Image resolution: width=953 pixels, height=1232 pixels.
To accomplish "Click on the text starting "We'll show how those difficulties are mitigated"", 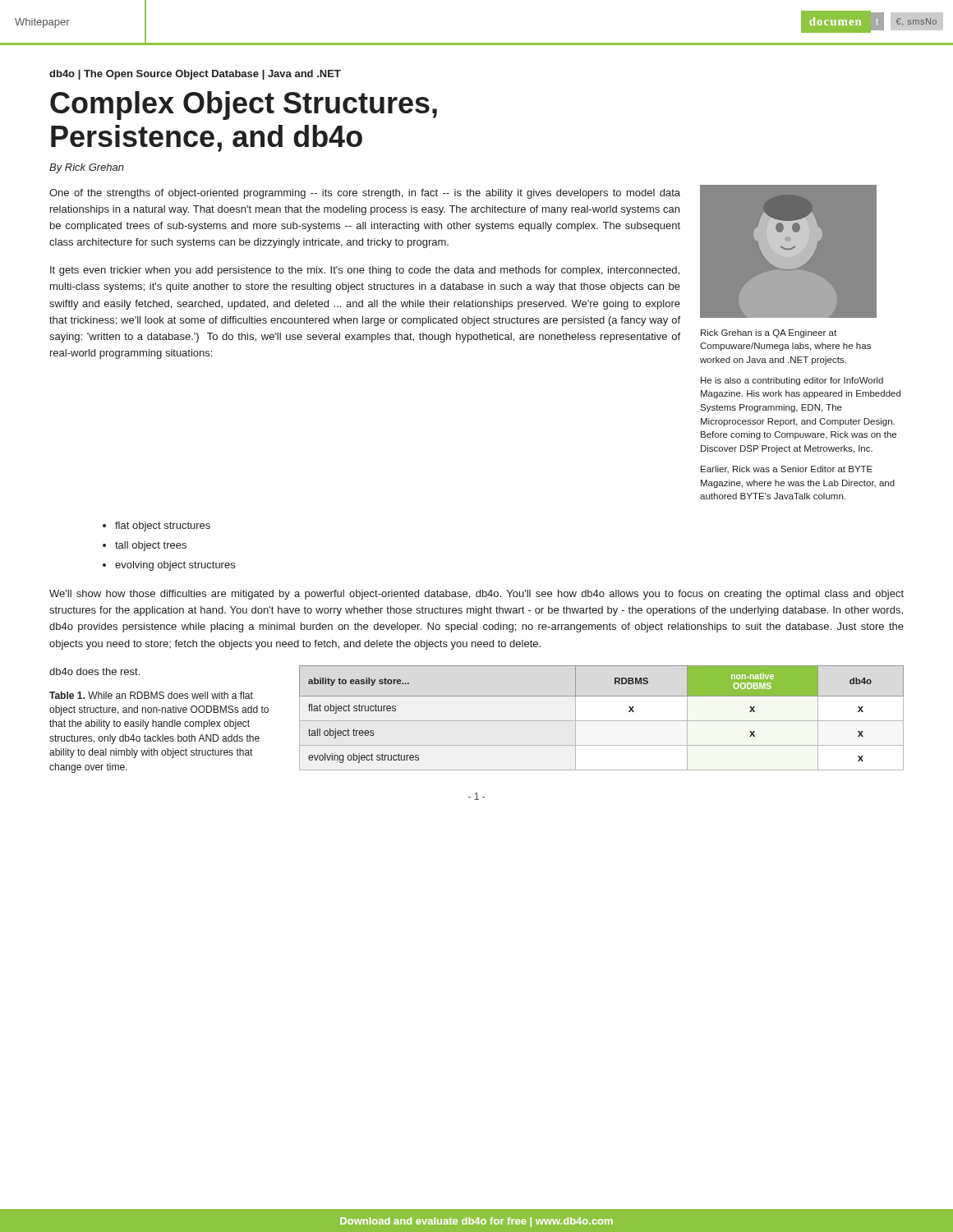I will (476, 618).
